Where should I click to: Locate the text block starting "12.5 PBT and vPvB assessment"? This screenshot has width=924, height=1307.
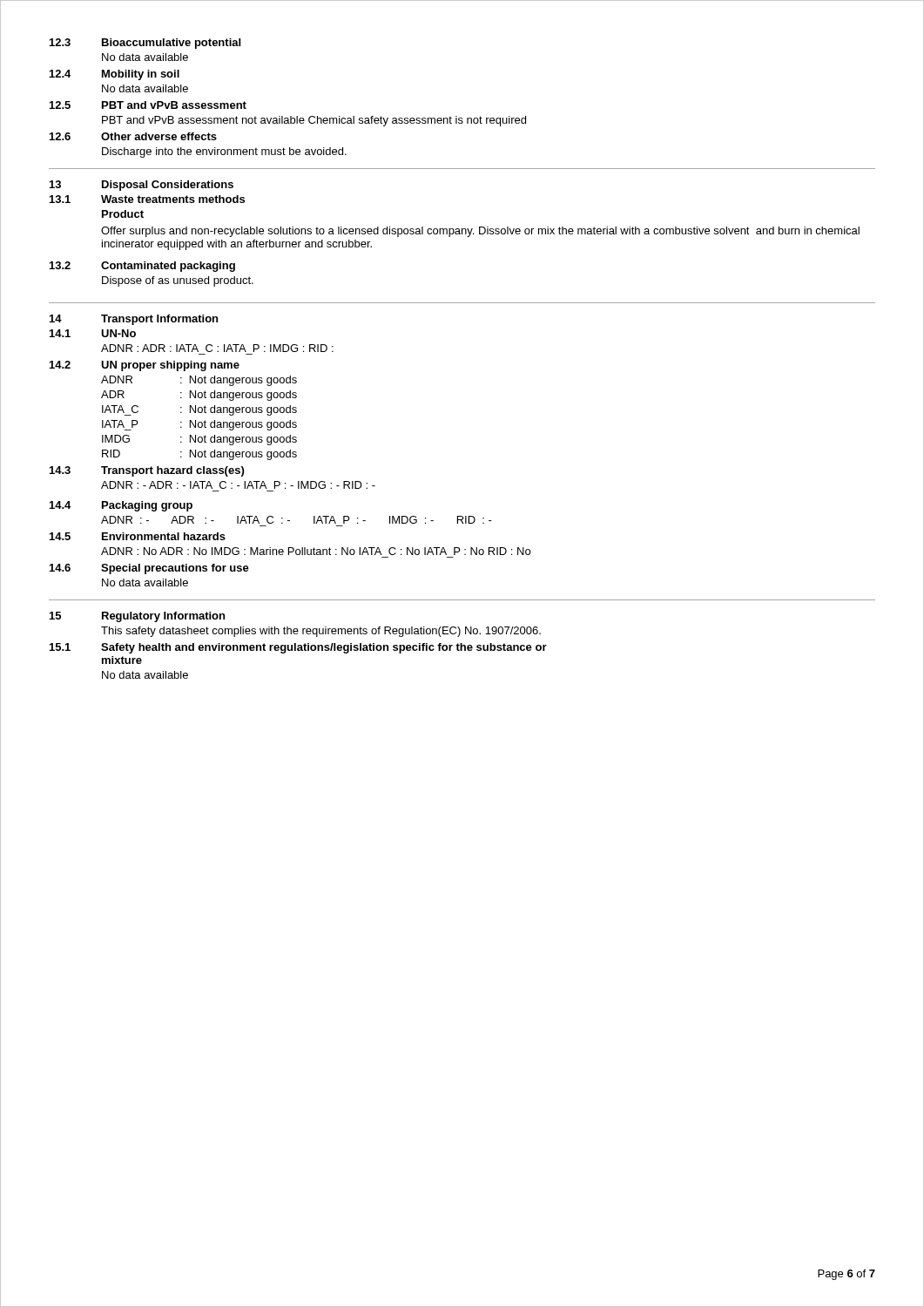coord(148,105)
